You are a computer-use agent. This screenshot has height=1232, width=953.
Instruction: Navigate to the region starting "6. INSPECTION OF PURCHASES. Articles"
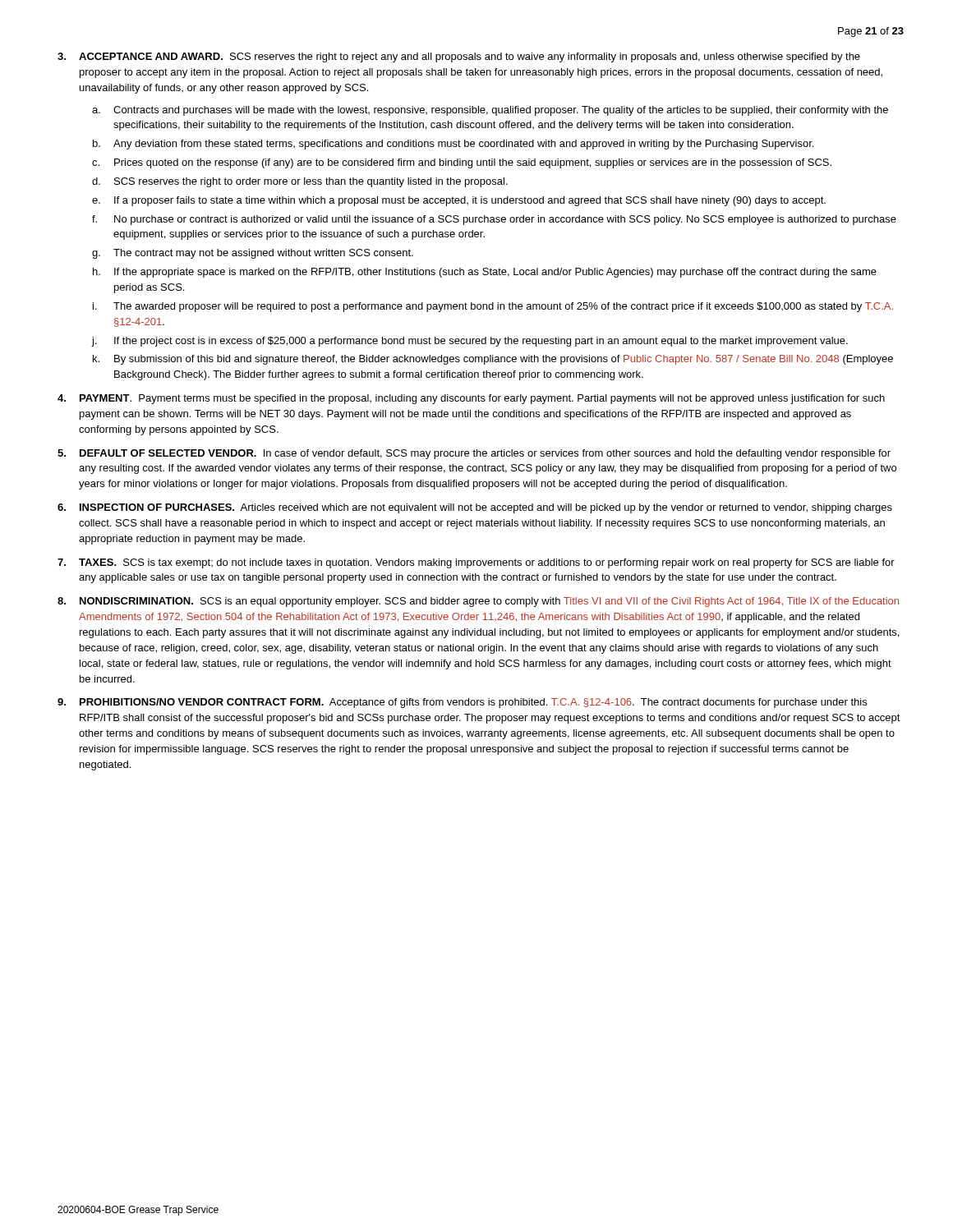coord(481,524)
